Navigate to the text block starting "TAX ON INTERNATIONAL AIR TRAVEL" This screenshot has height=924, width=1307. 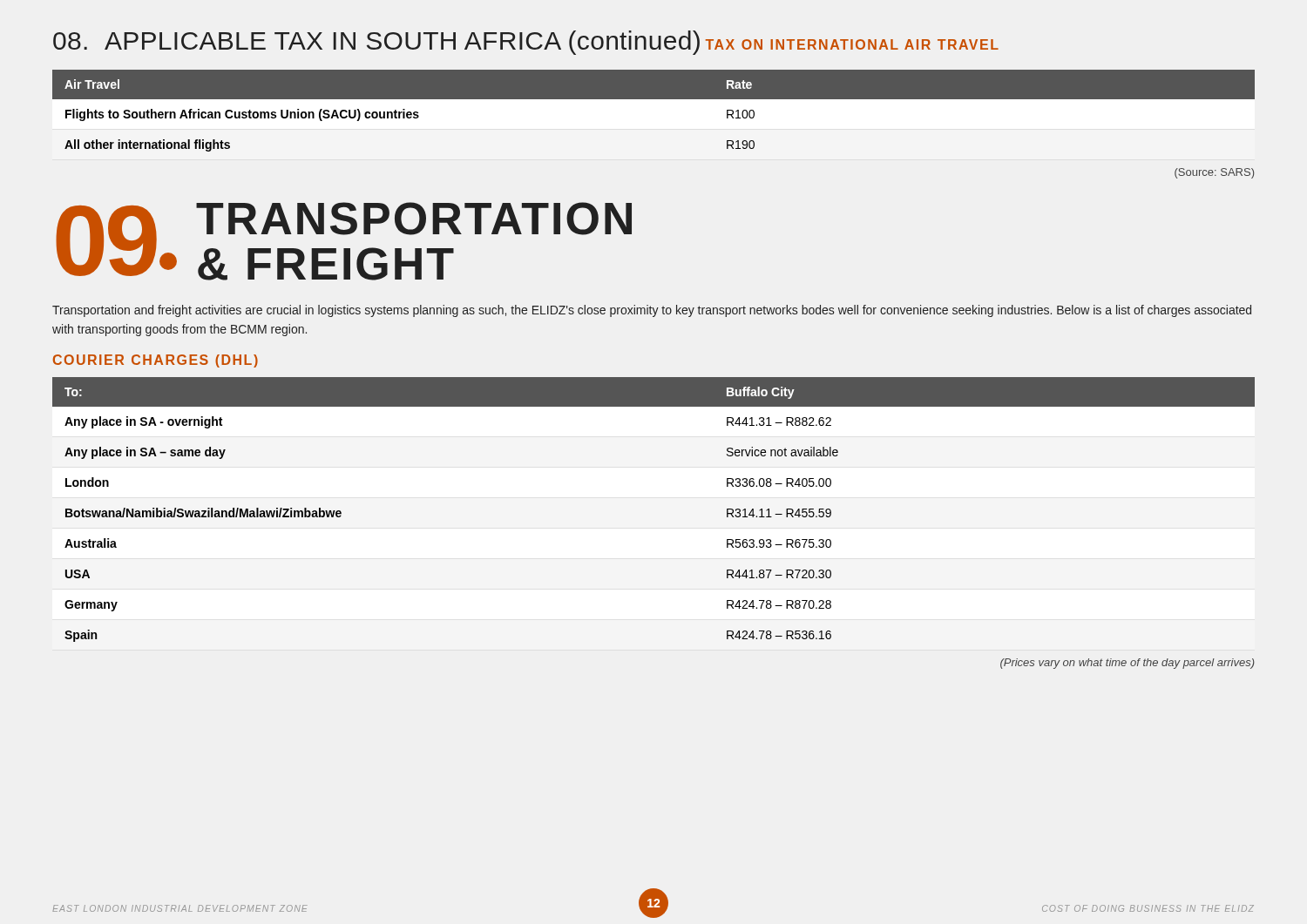pyautogui.click(x=853, y=45)
